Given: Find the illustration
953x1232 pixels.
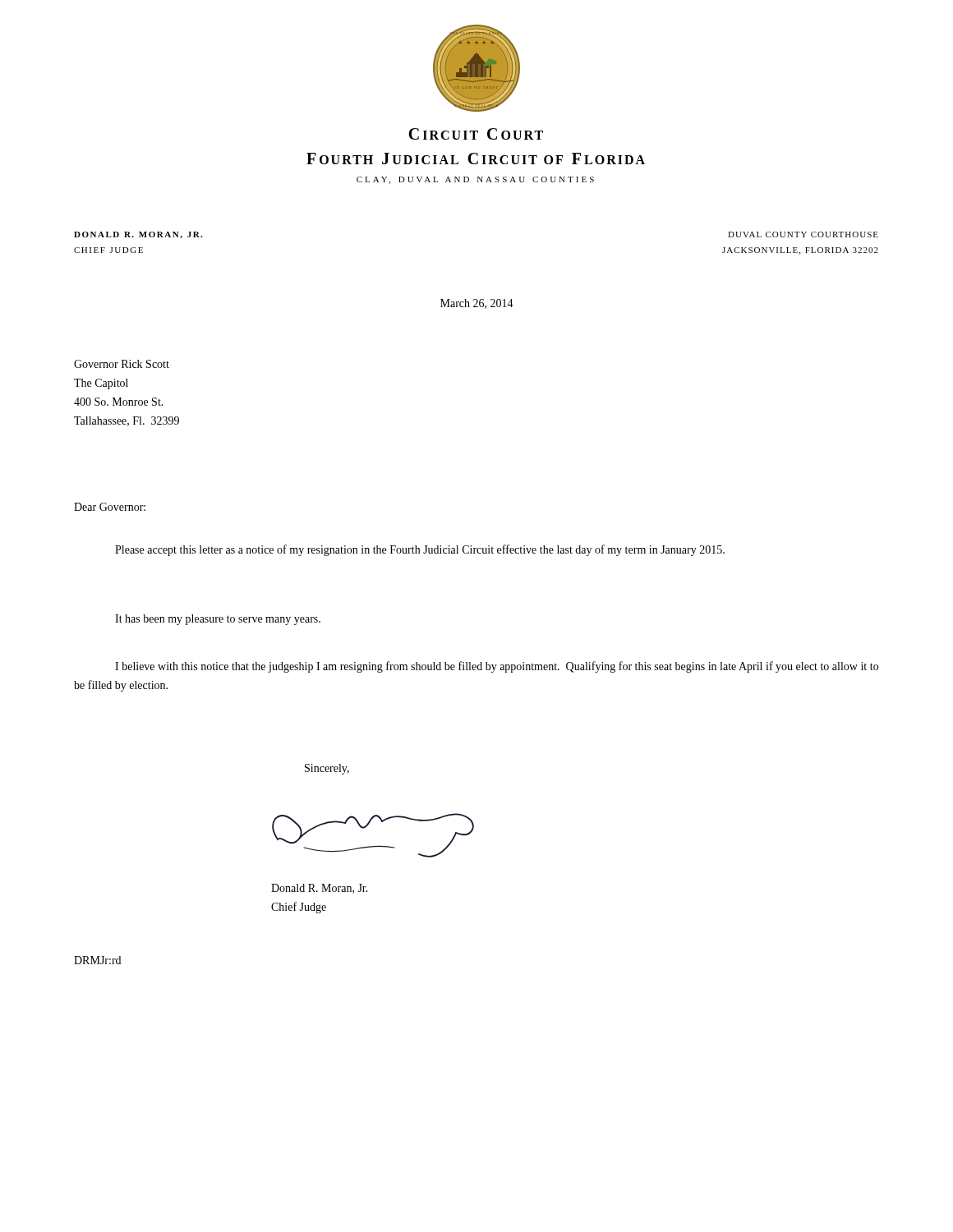Looking at the screenshot, I should 370,829.
